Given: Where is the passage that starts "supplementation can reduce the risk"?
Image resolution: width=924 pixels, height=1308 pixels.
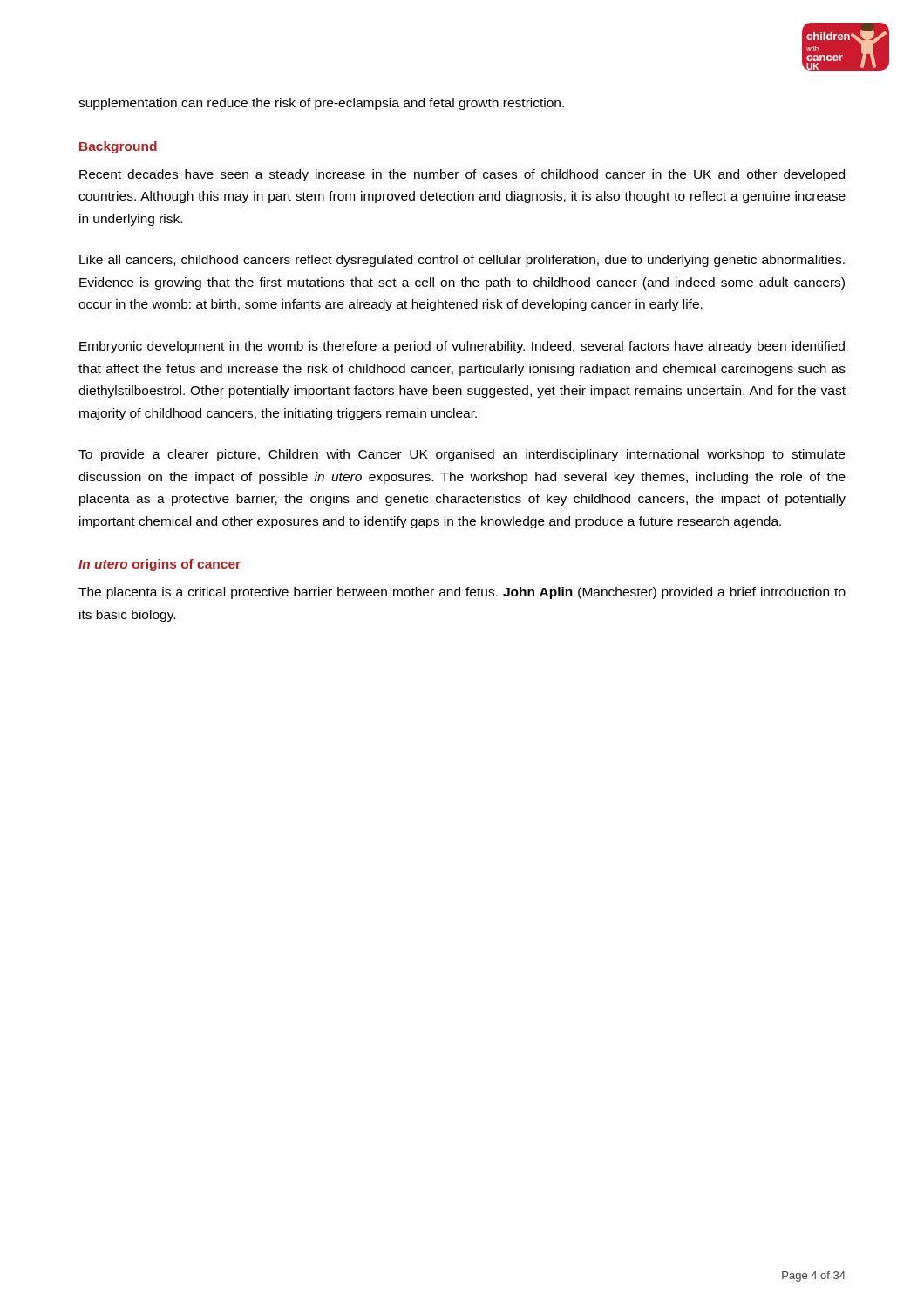Looking at the screenshot, I should pyautogui.click(x=322, y=102).
